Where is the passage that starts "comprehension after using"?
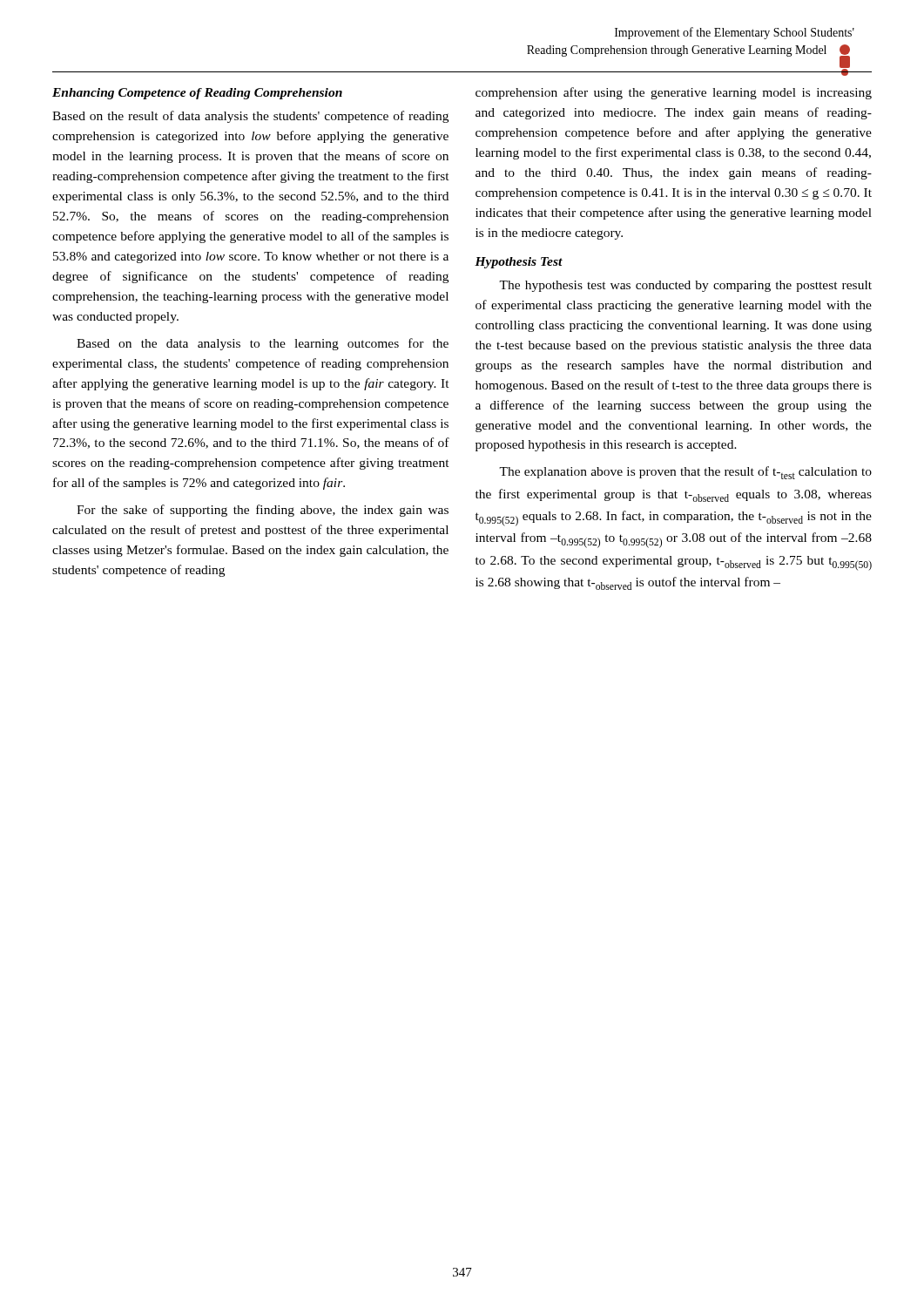This screenshot has width=924, height=1307. tap(673, 162)
